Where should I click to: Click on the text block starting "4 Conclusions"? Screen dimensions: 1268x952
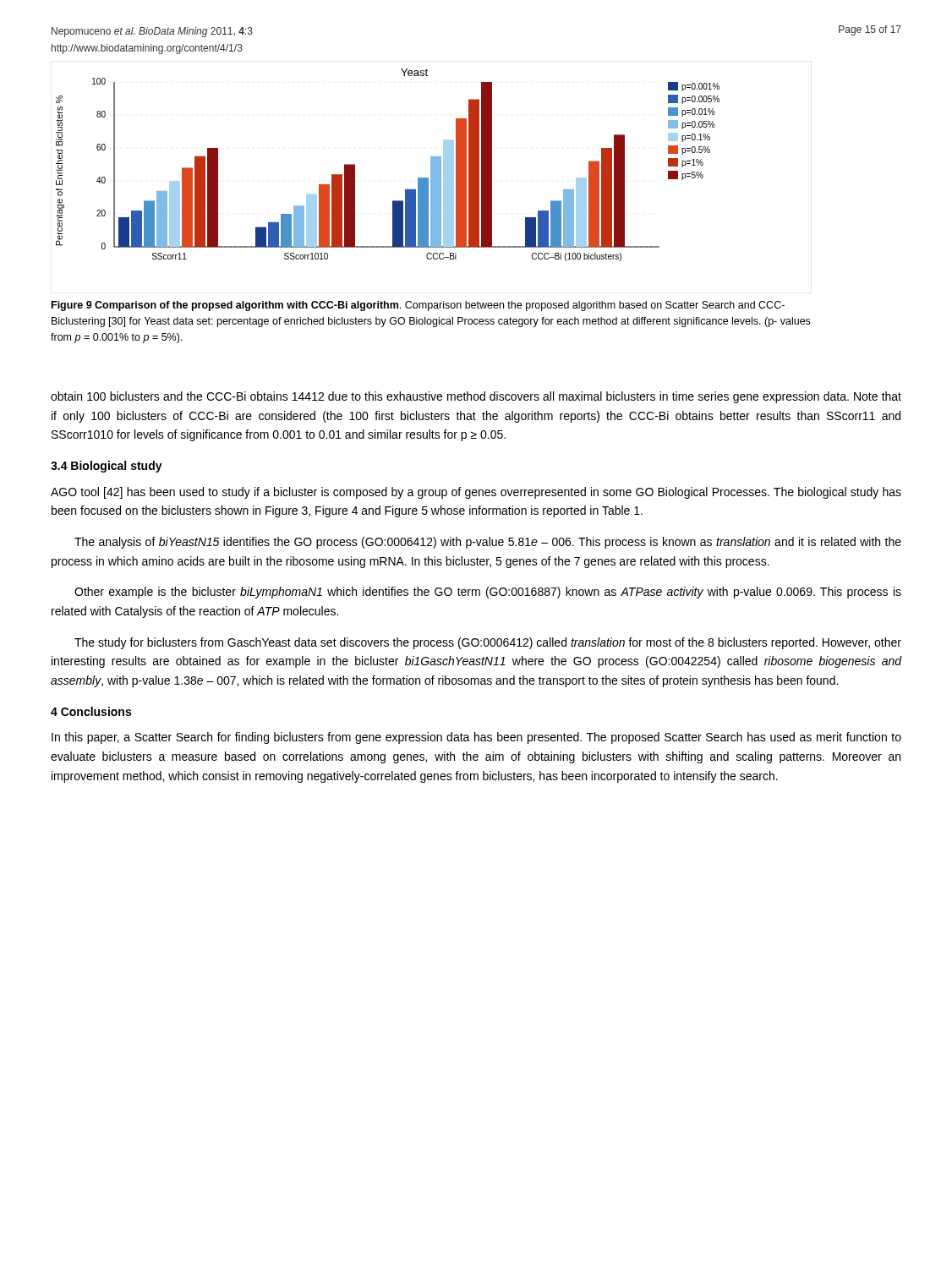click(91, 712)
